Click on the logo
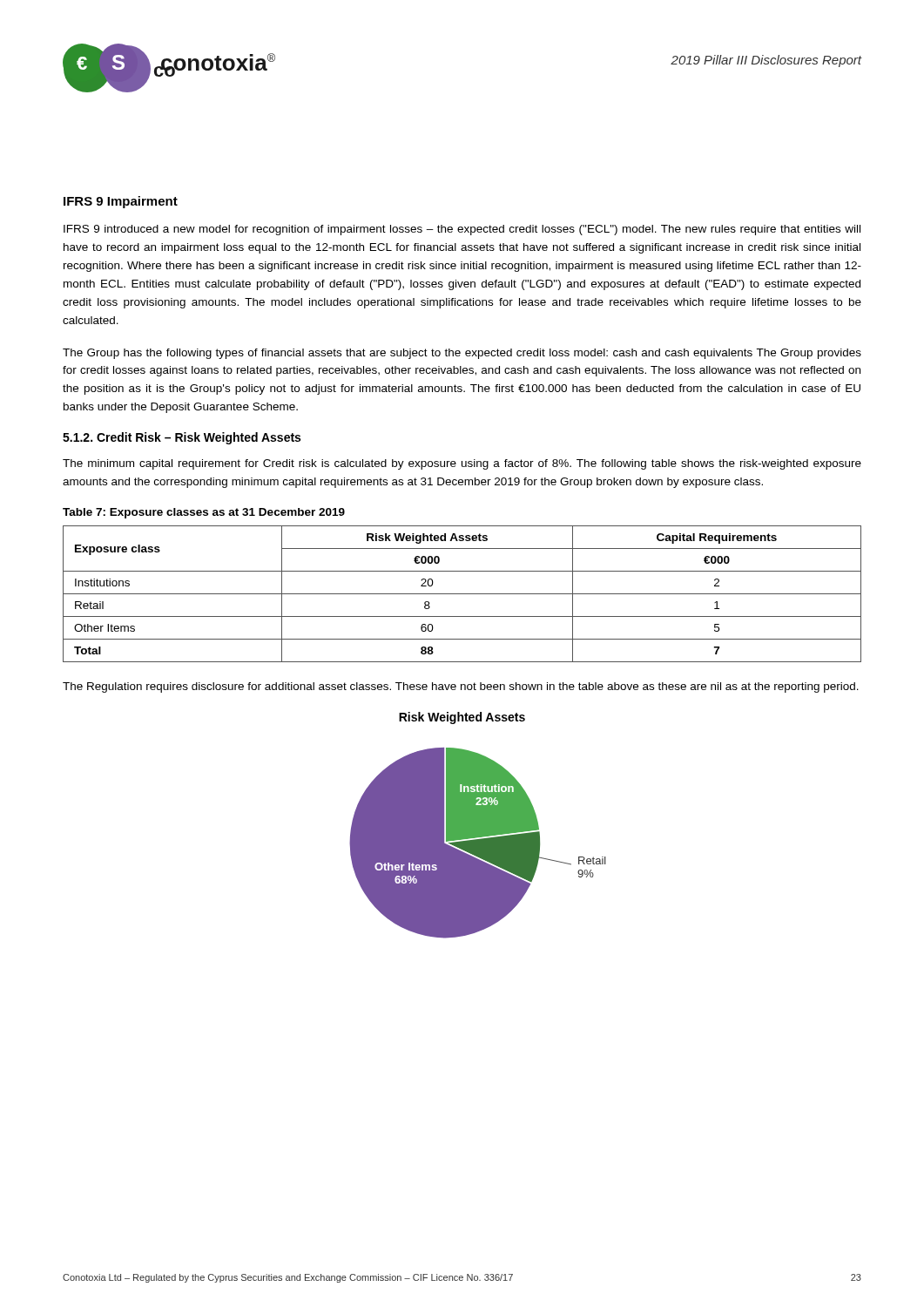The height and width of the screenshot is (1307, 924). [x=119, y=69]
